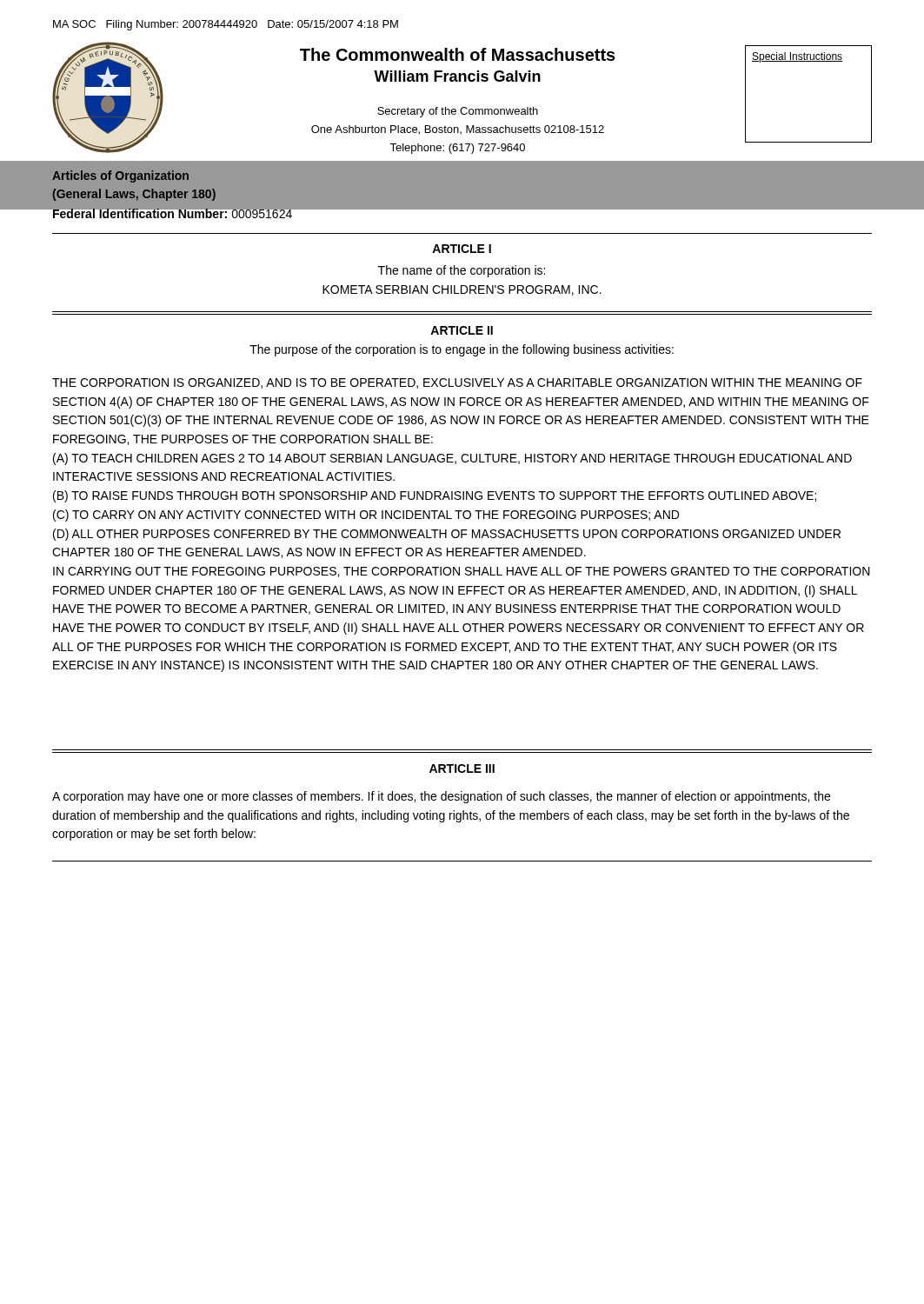Locate the element starting "Special Instructions"
This screenshot has height=1304, width=924.
point(797,57)
